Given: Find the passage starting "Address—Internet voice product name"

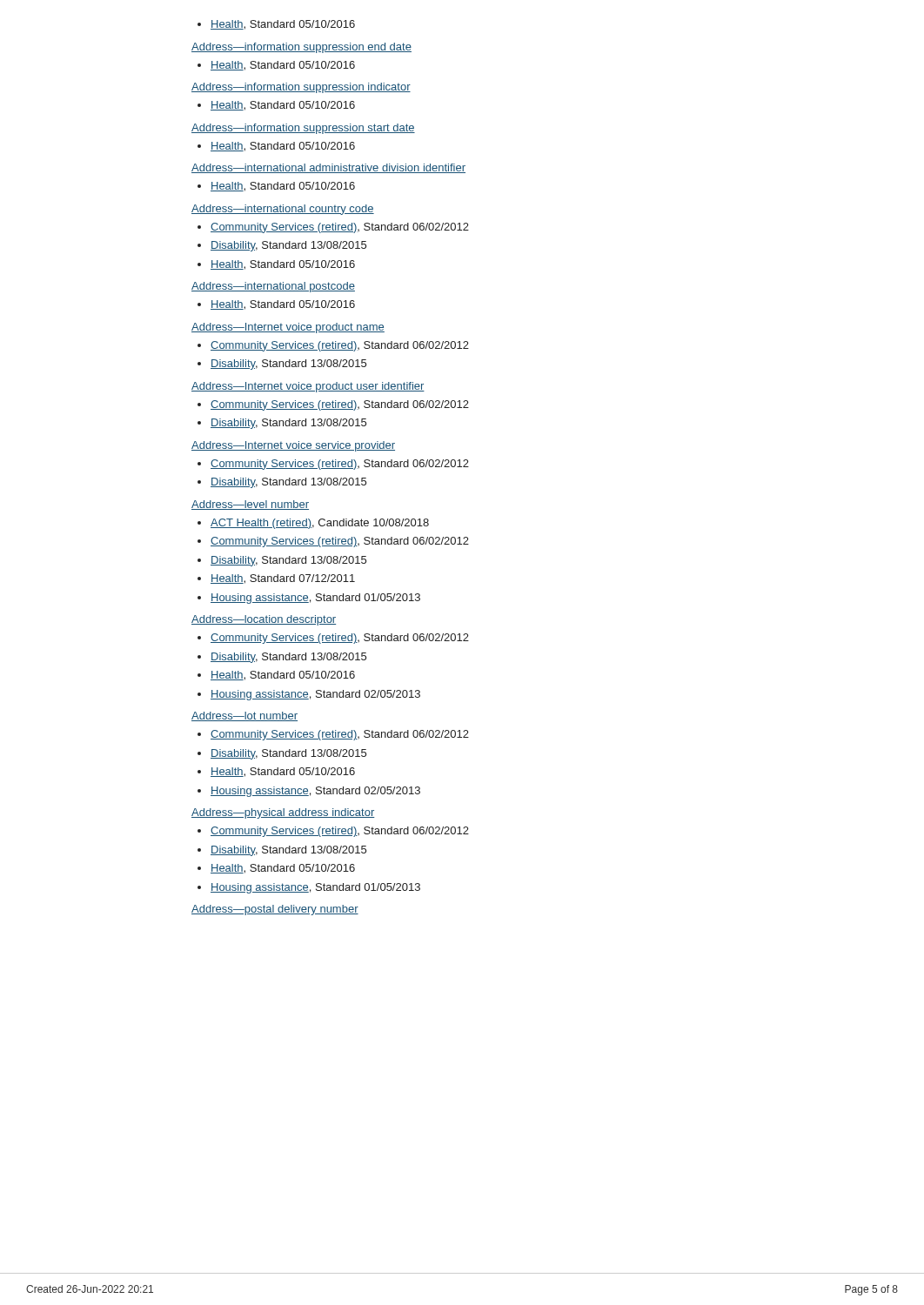Looking at the screenshot, I should pos(288,328).
